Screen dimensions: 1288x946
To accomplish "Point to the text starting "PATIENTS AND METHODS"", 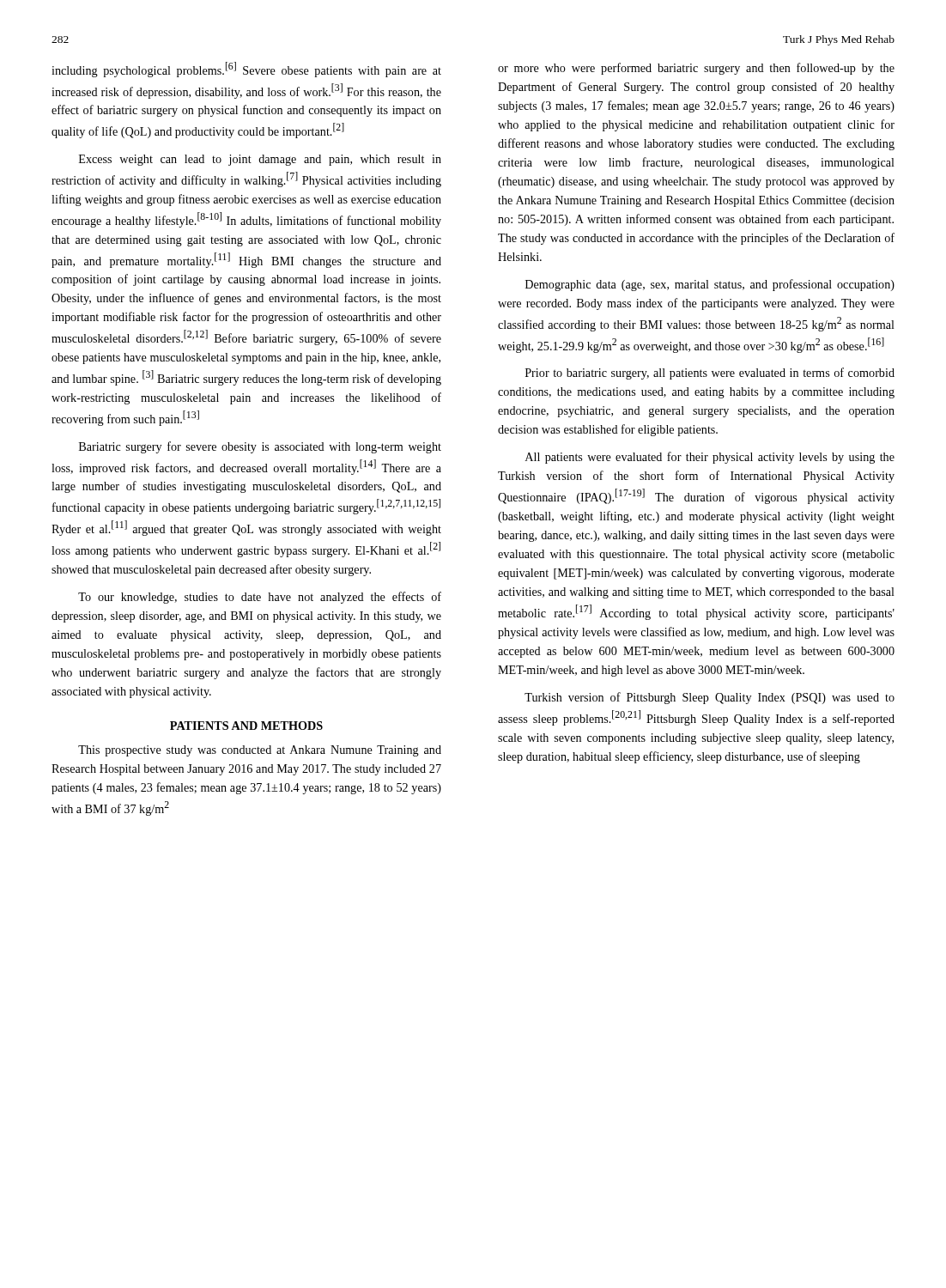I will (246, 725).
